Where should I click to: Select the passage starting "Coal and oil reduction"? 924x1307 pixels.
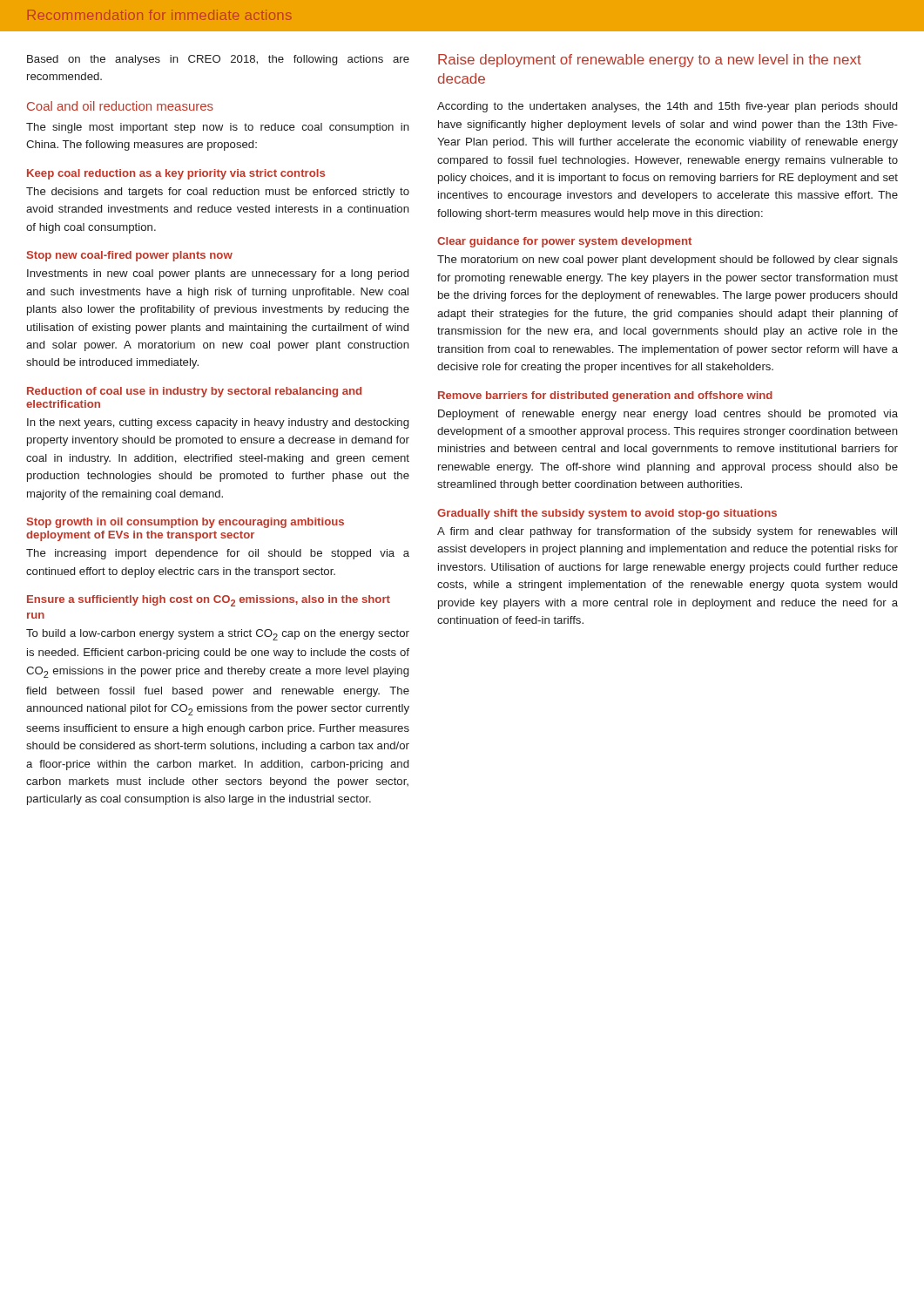120,106
